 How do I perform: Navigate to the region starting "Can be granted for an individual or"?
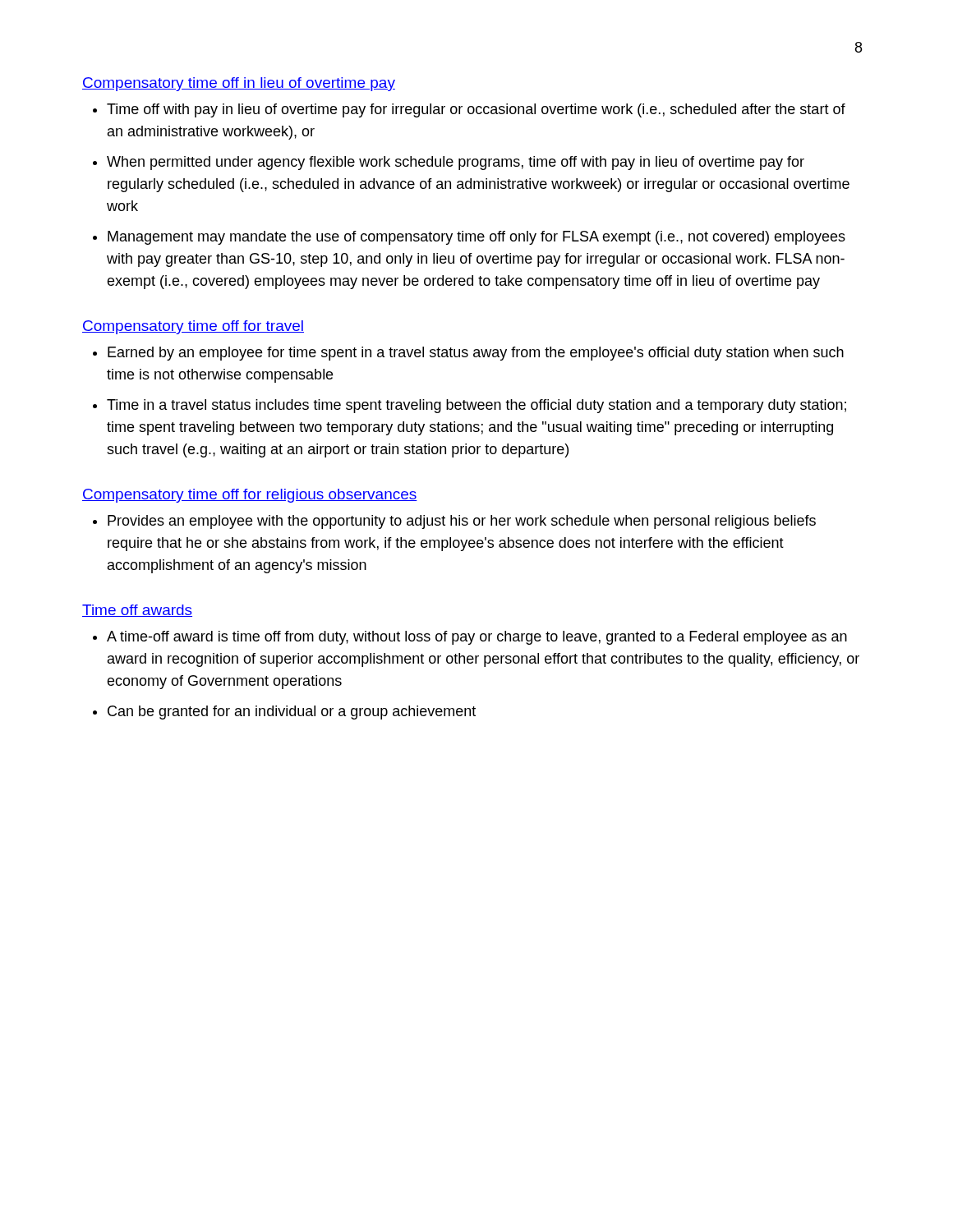(x=291, y=711)
